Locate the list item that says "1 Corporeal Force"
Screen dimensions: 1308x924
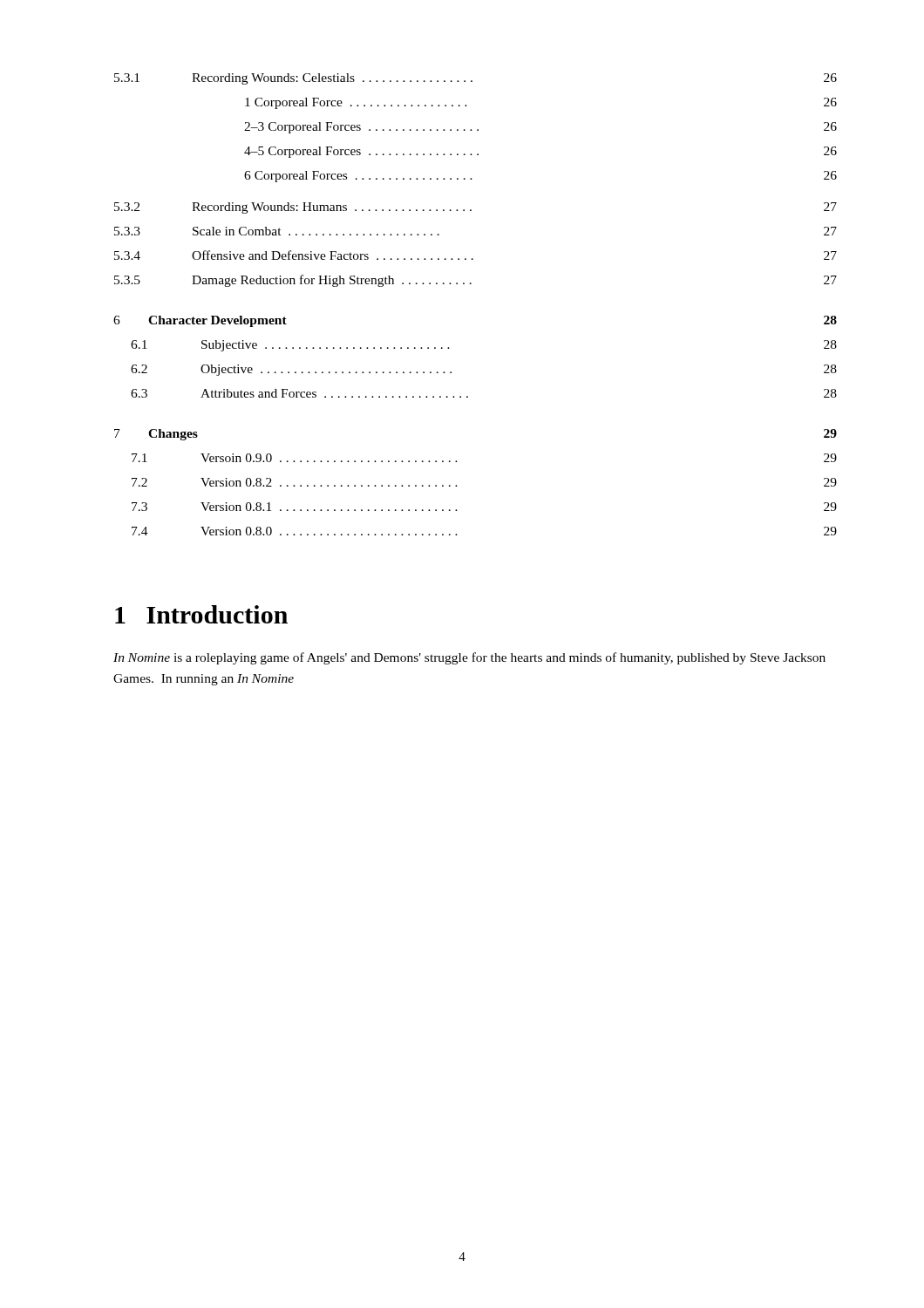pos(475,102)
